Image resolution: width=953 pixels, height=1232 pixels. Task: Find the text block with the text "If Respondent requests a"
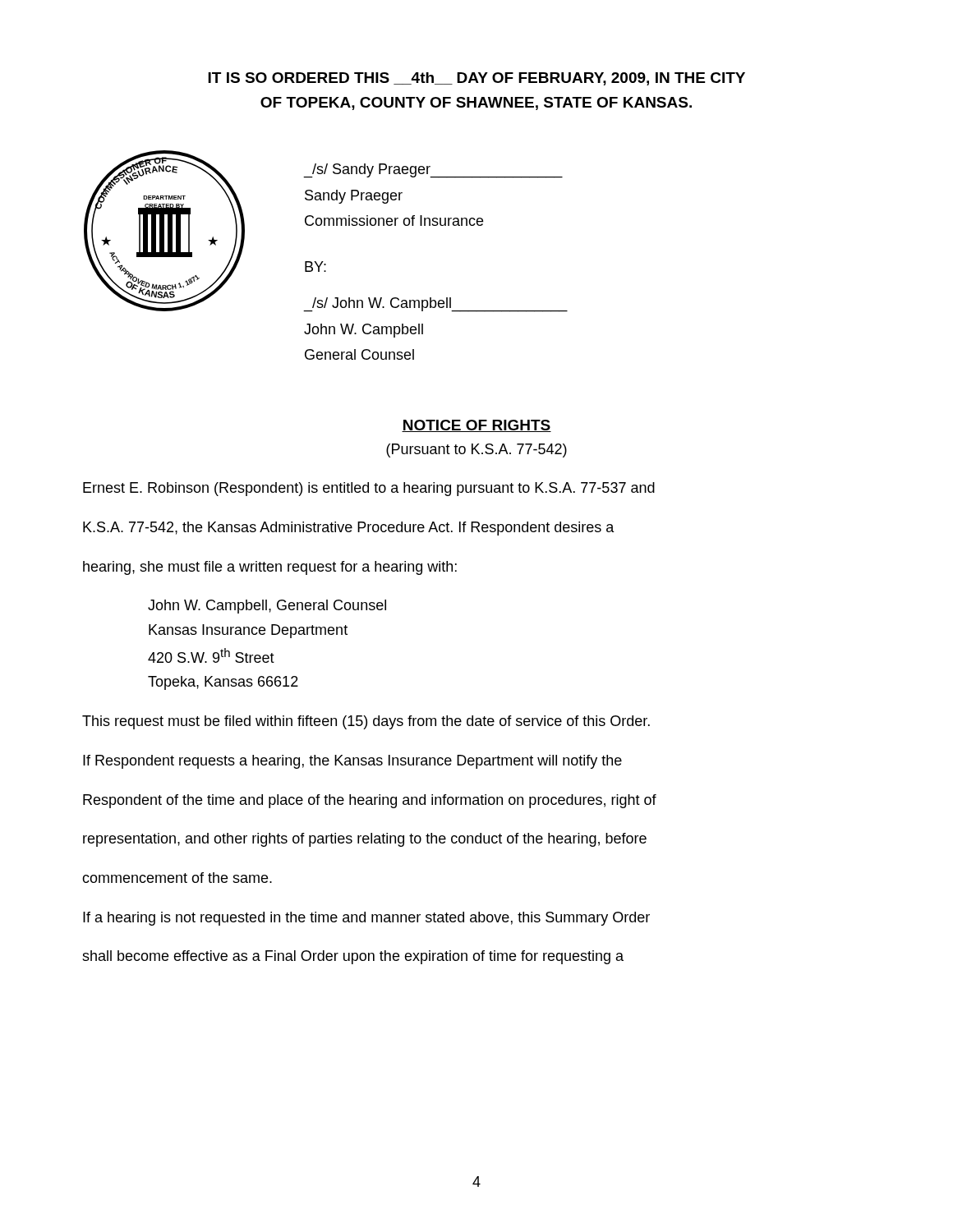click(x=352, y=760)
